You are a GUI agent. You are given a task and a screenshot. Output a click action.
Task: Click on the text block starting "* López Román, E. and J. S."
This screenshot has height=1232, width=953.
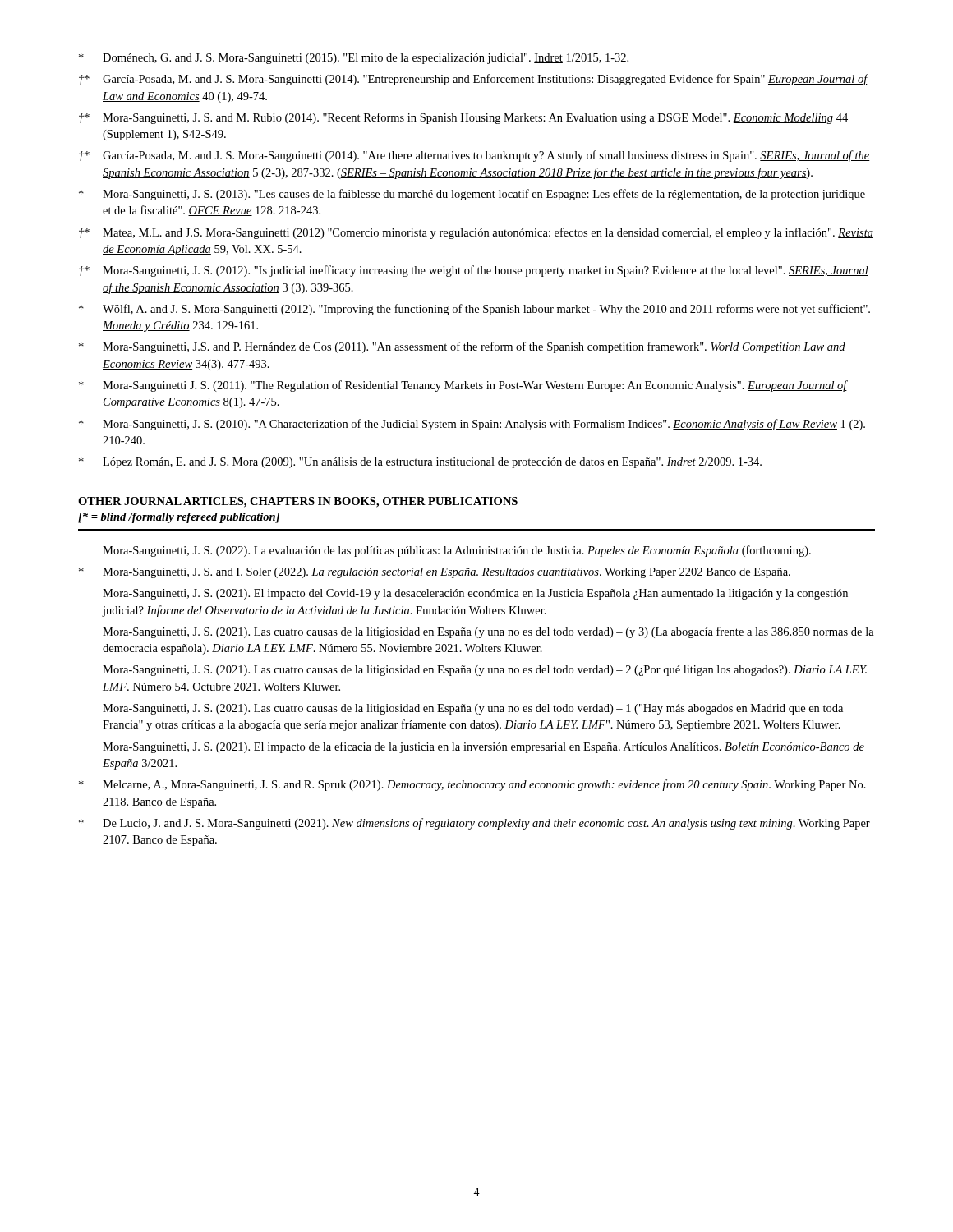pos(476,462)
